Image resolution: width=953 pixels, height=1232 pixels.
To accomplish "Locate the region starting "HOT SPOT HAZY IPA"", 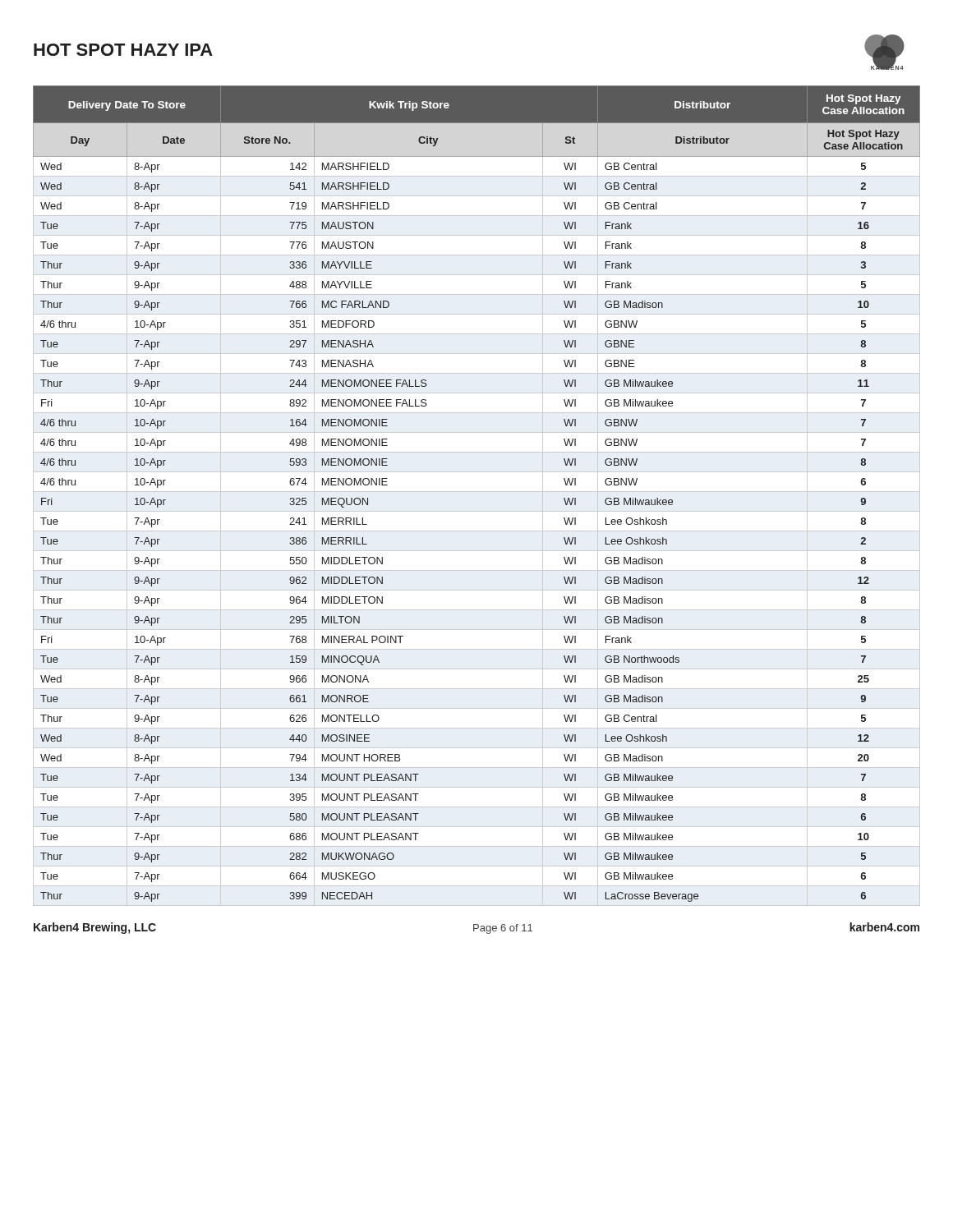I will pyautogui.click(x=123, y=50).
